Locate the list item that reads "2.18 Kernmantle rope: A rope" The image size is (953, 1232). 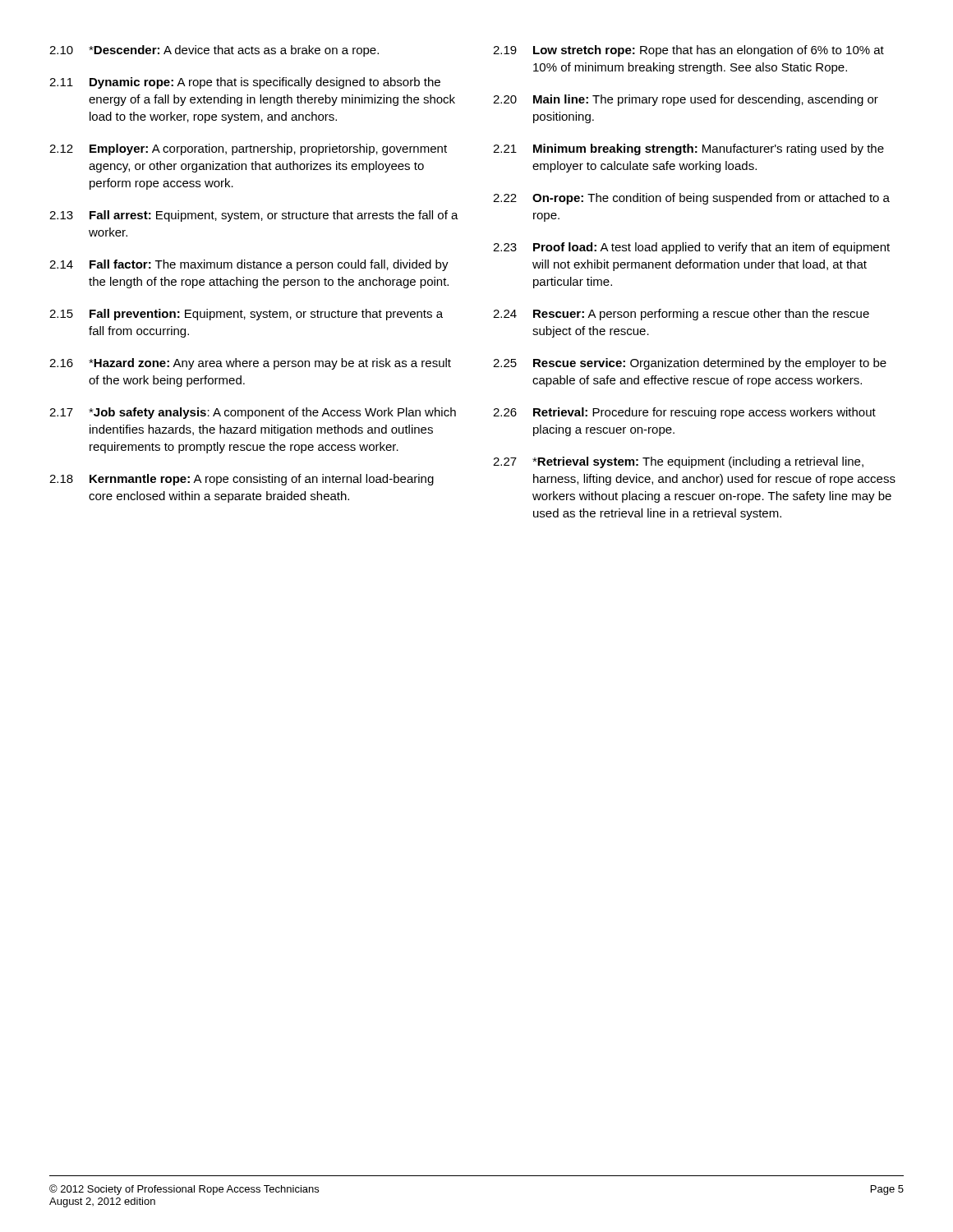point(255,487)
